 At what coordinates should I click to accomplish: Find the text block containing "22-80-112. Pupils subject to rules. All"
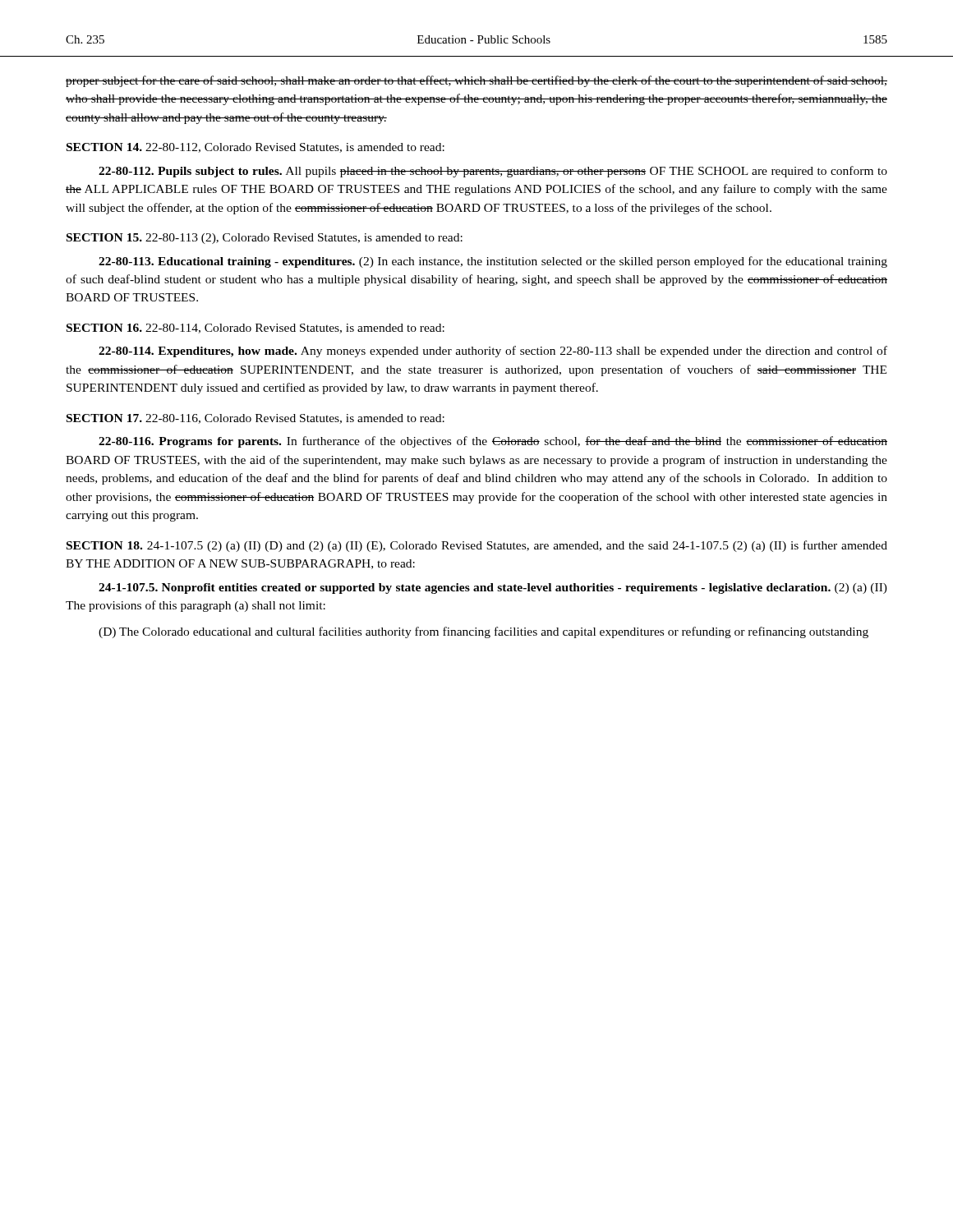click(x=476, y=189)
